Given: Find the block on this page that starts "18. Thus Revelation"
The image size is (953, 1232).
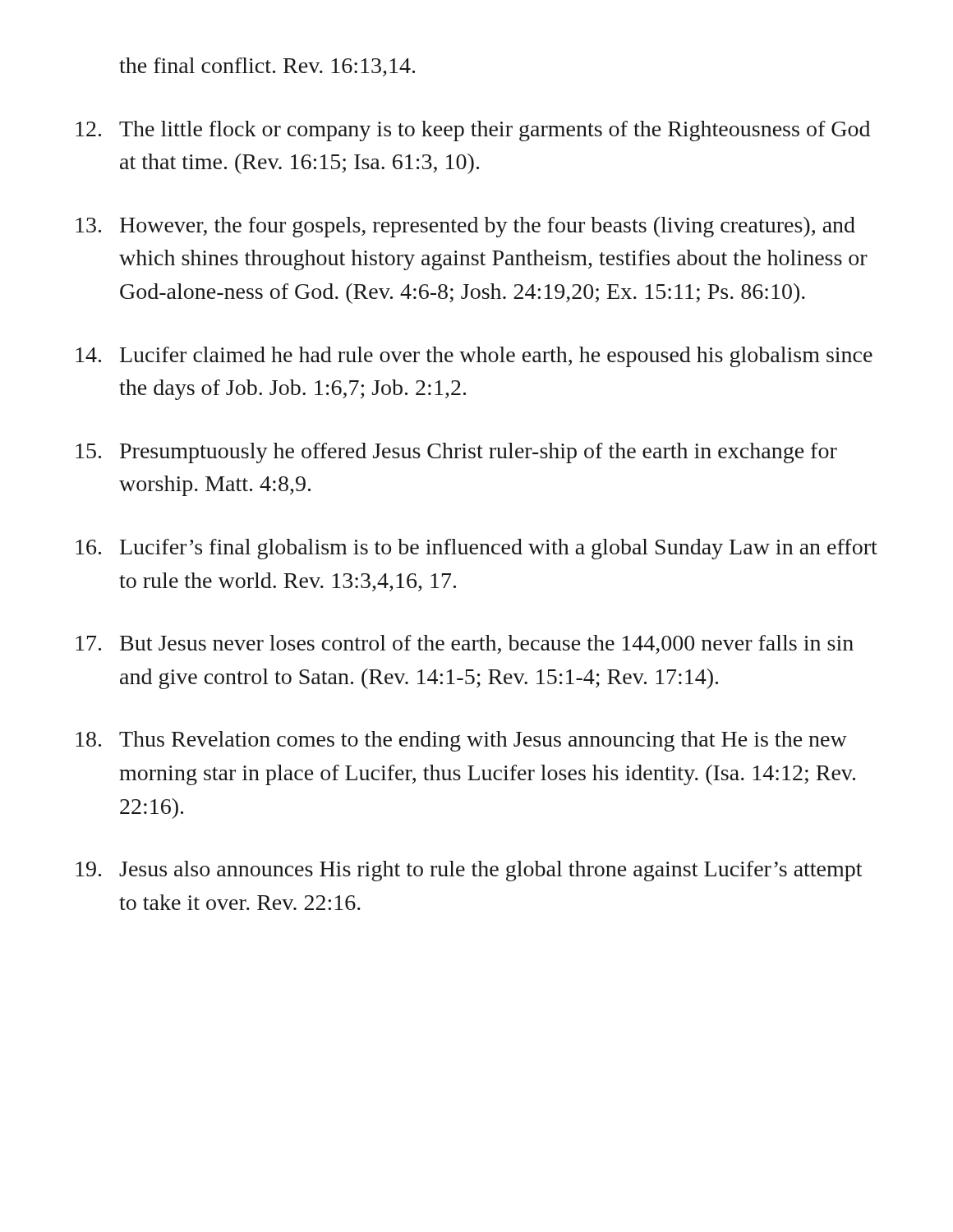Looking at the screenshot, I should (x=476, y=773).
